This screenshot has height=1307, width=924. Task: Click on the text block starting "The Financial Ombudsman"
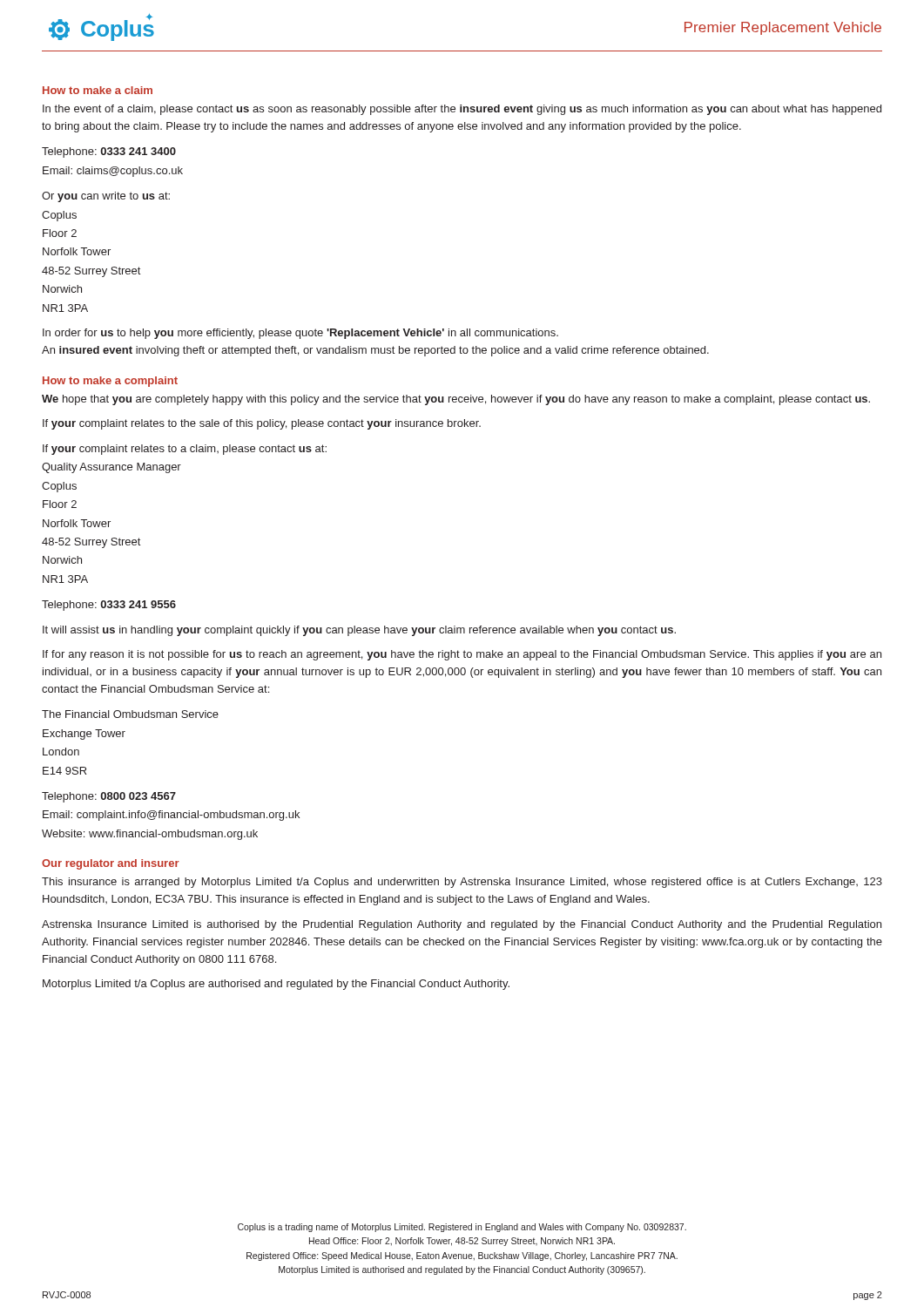pyautogui.click(x=130, y=742)
